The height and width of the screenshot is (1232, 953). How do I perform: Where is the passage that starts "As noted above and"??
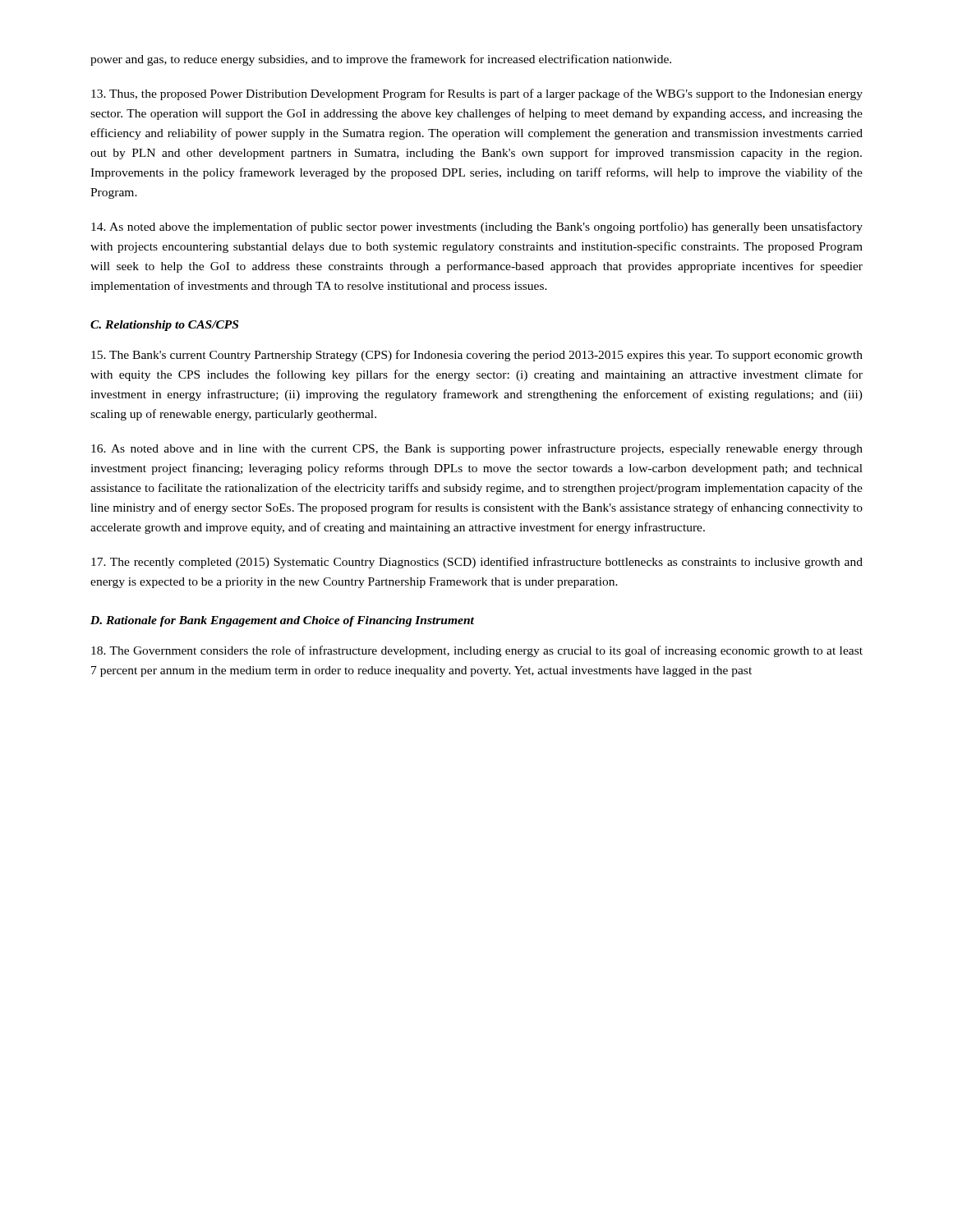coord(476,487)
